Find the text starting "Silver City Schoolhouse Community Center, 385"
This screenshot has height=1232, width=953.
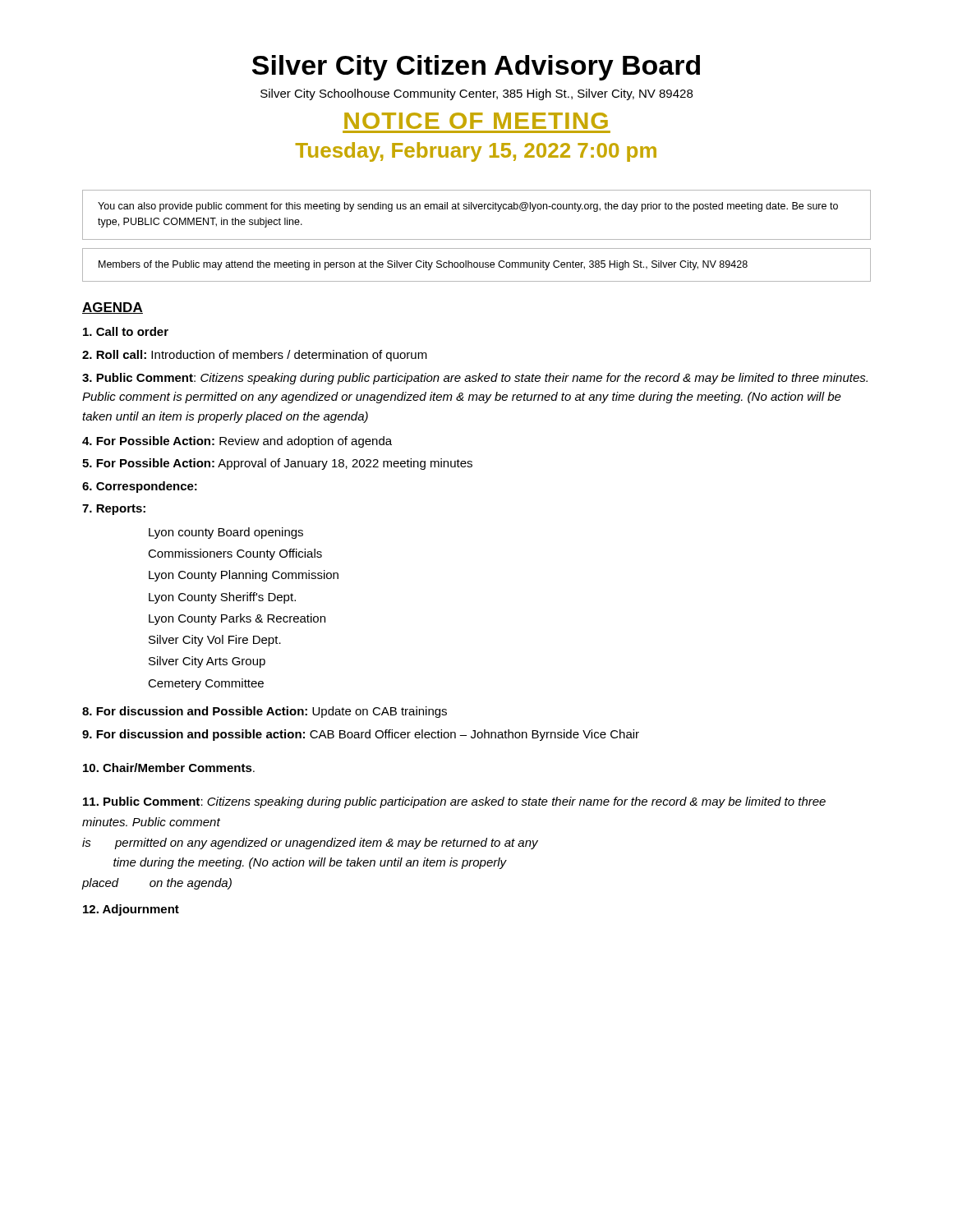coord(476,93)
